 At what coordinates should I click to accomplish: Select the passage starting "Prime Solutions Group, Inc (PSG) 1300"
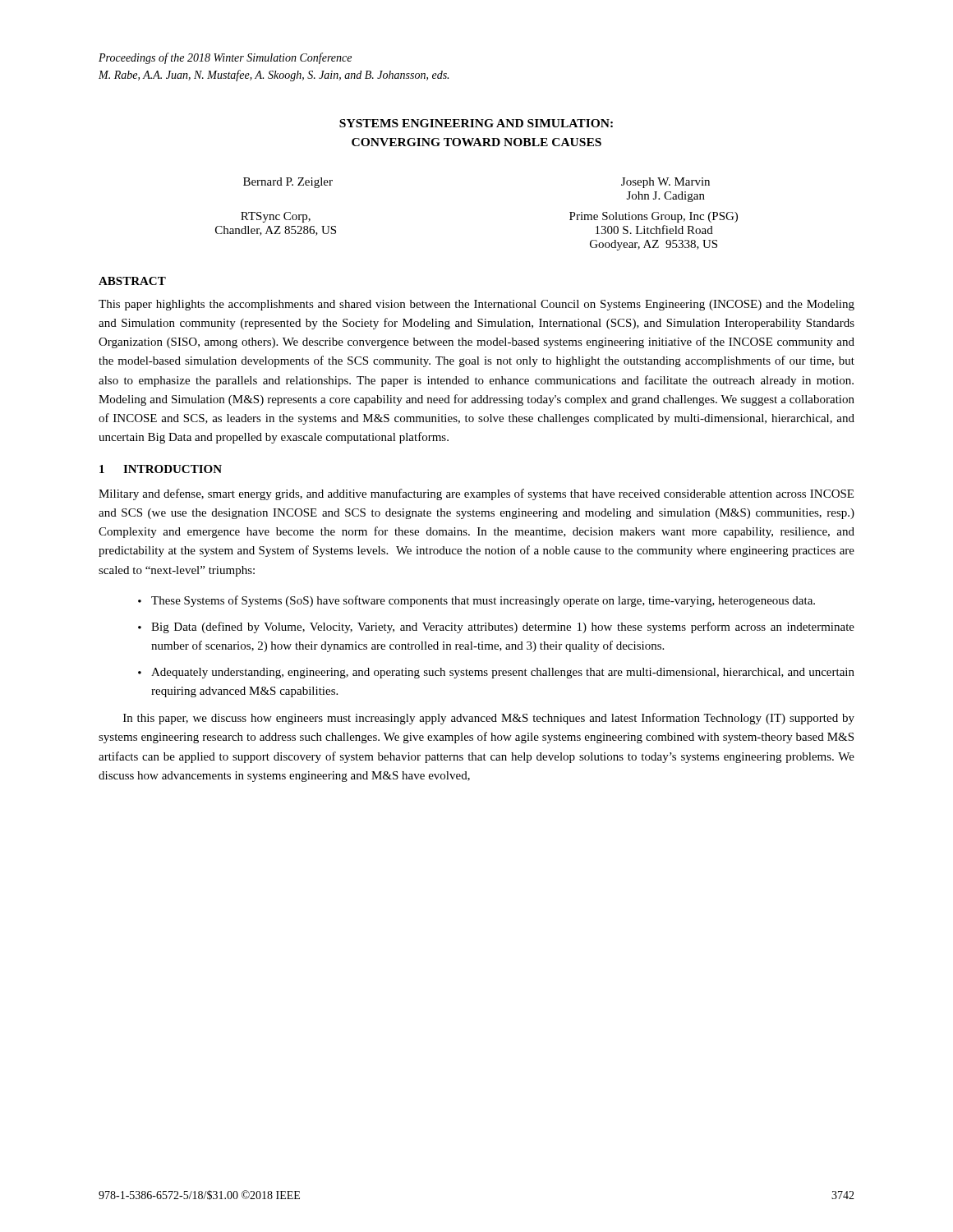coord(654,230)
